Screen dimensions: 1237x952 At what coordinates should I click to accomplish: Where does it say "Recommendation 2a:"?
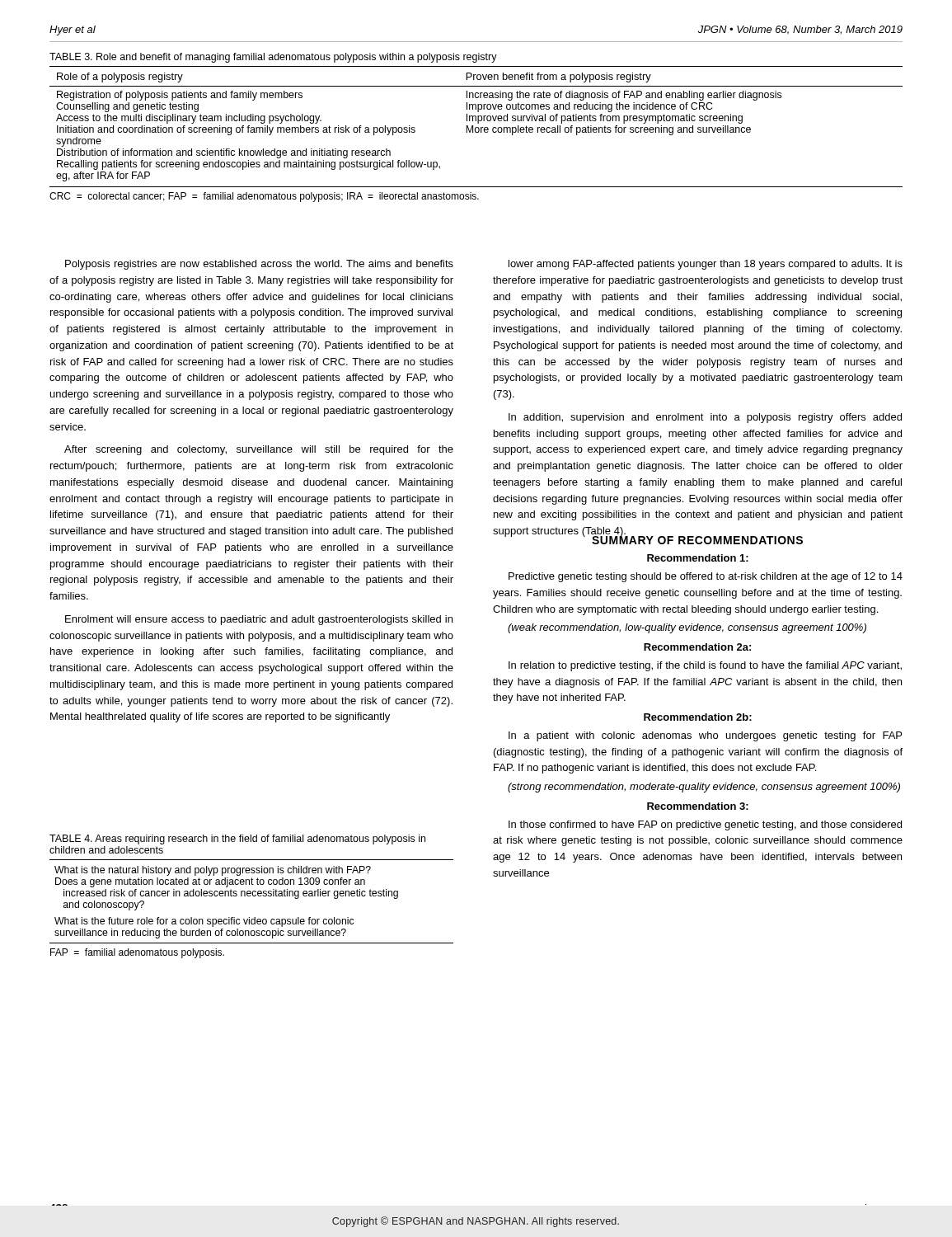click(x=698, y=647)
